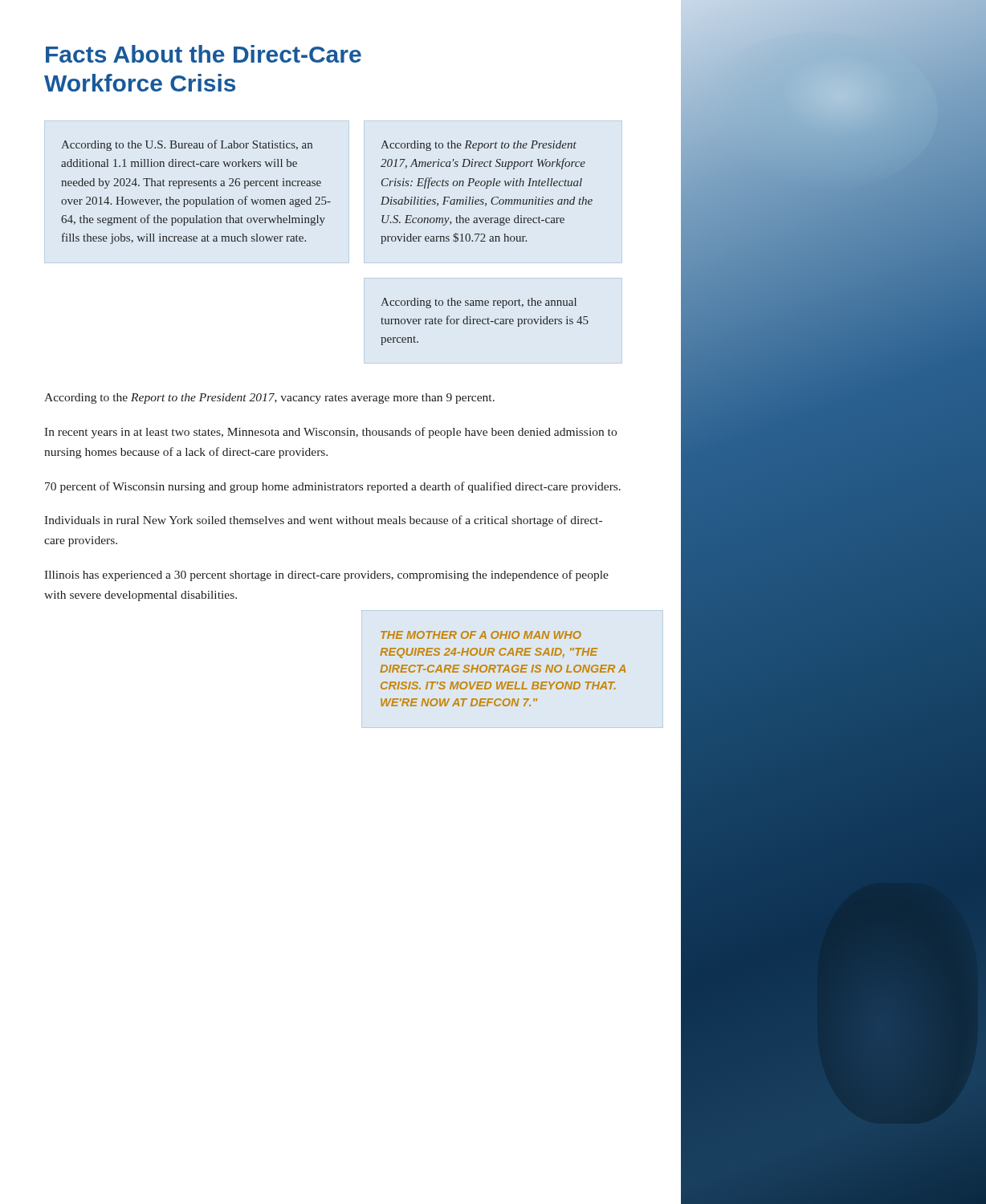Select the text block starting "Facts About the Direct-CareWorkforce"

(333, 69)
